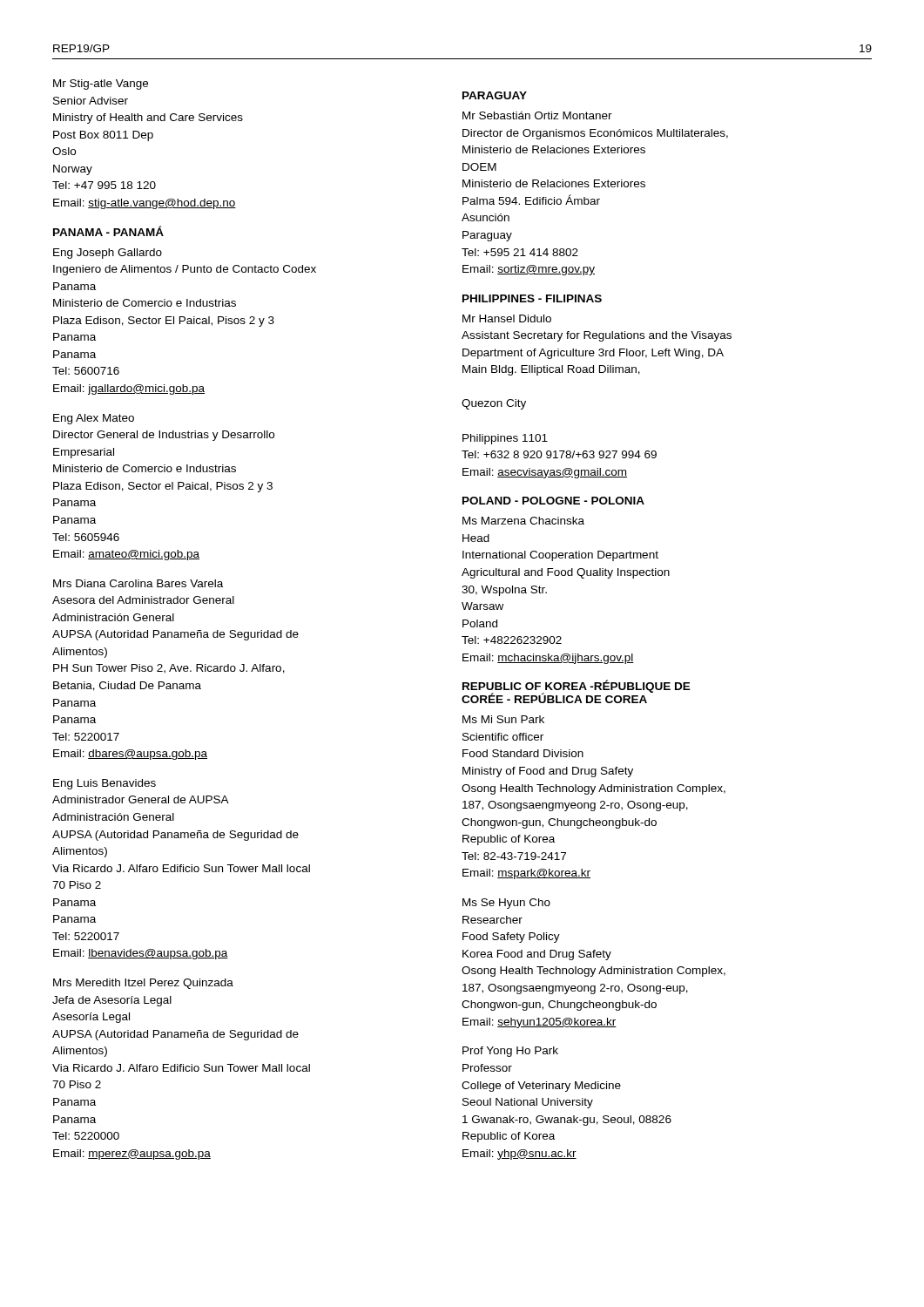This screenshot has width=924, height=1307.
Task: Where is the passage that starts "Mr Sebastián Ortiz Montaner Director de Organismos"?
Action: [x=595, y=192]
